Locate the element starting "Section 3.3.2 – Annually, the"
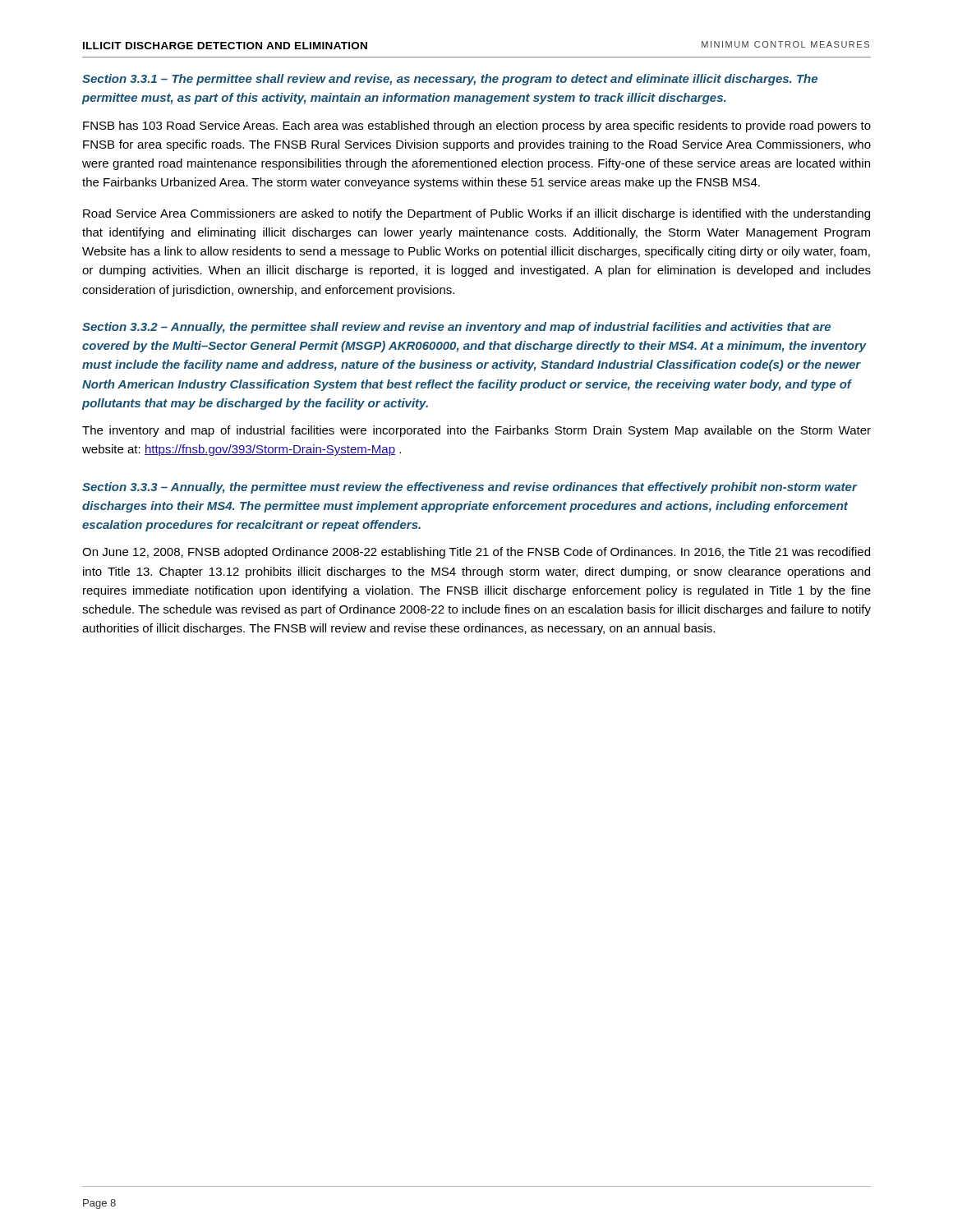The width and height of the screenshot is (953, 1232). (x=474, y=364)
